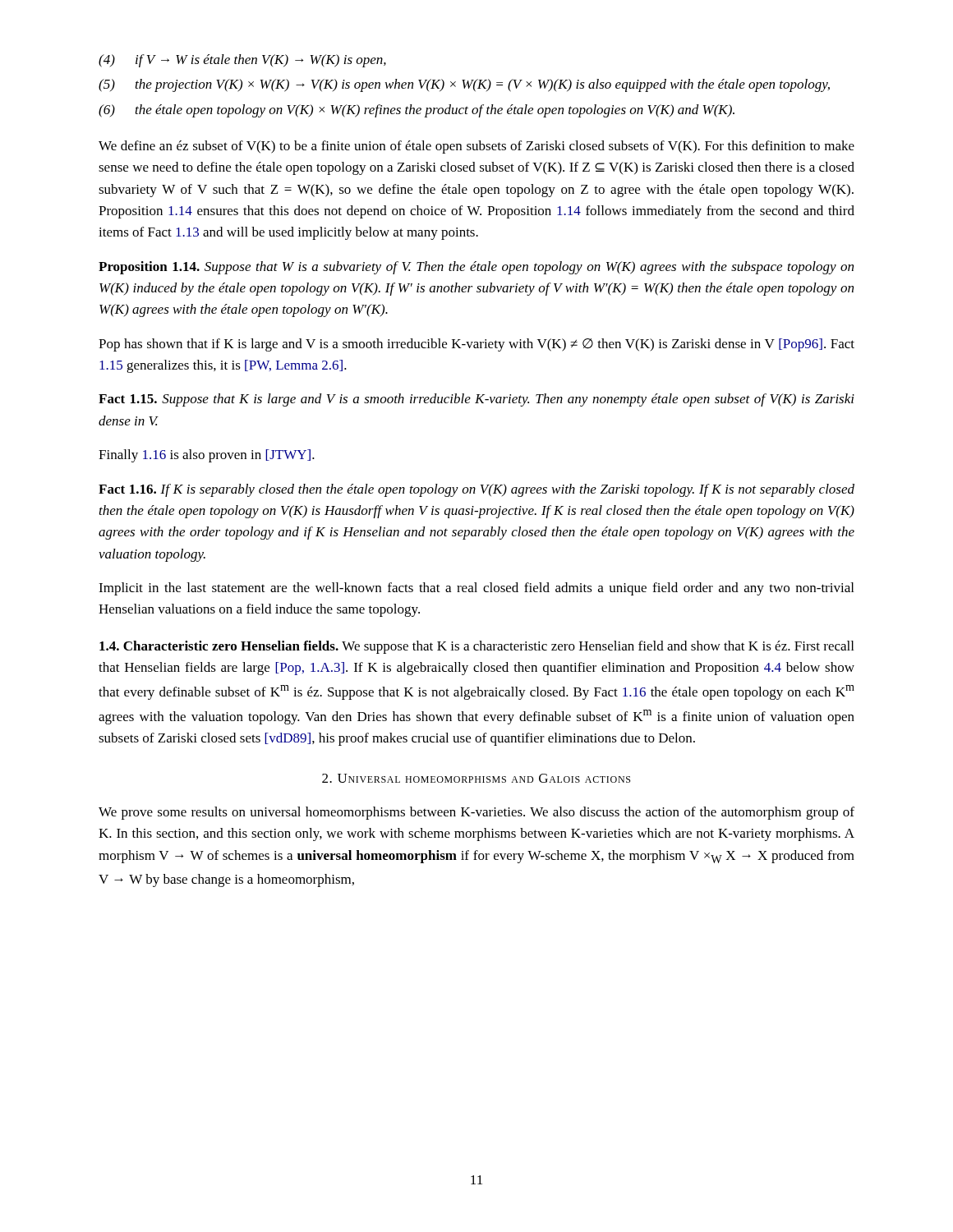
Task: Find the block on this page that starts "We prove some results on universal"
Action: coord(476,846)
